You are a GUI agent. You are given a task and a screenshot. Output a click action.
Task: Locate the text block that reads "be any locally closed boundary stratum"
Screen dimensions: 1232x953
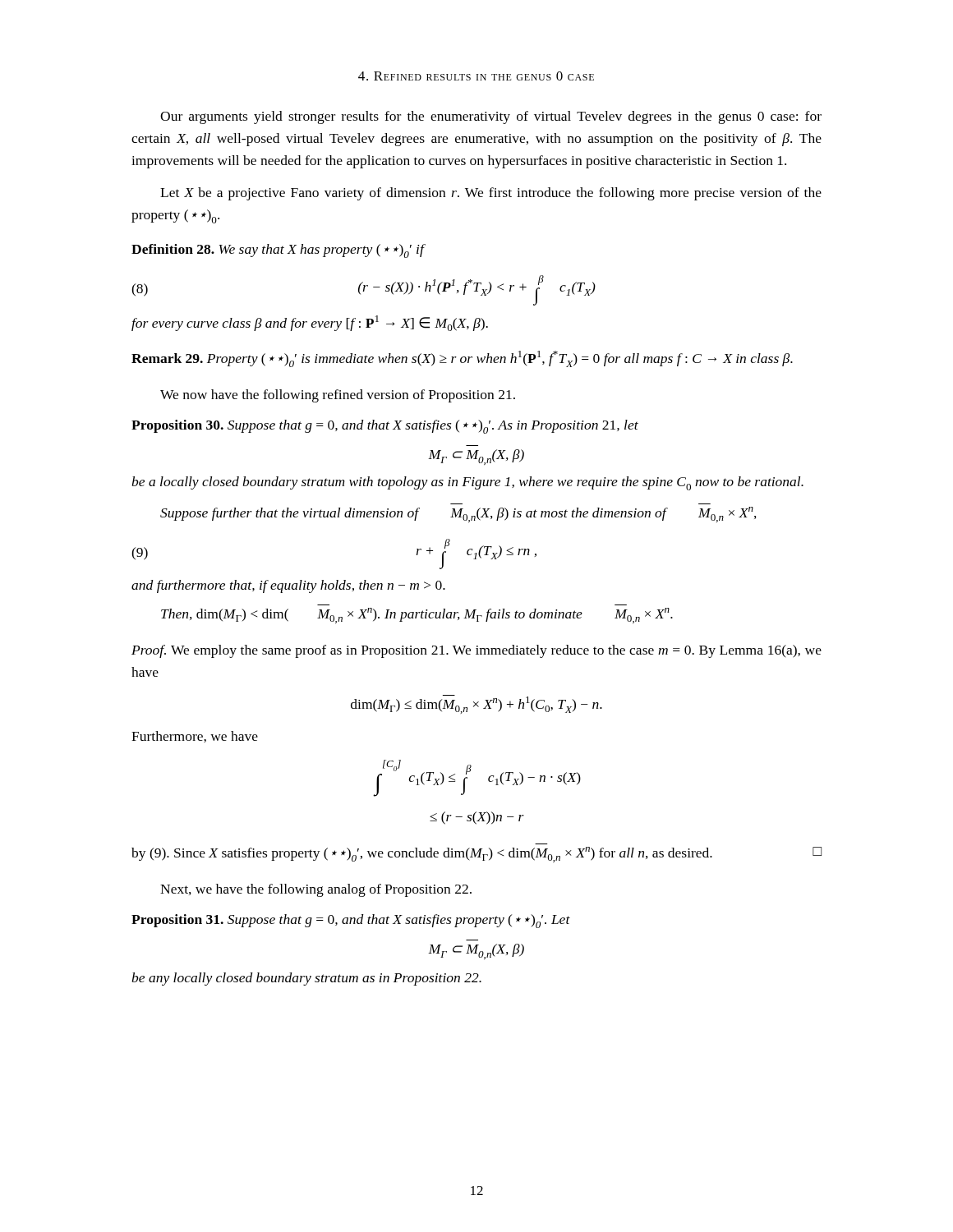pos(307,978)
